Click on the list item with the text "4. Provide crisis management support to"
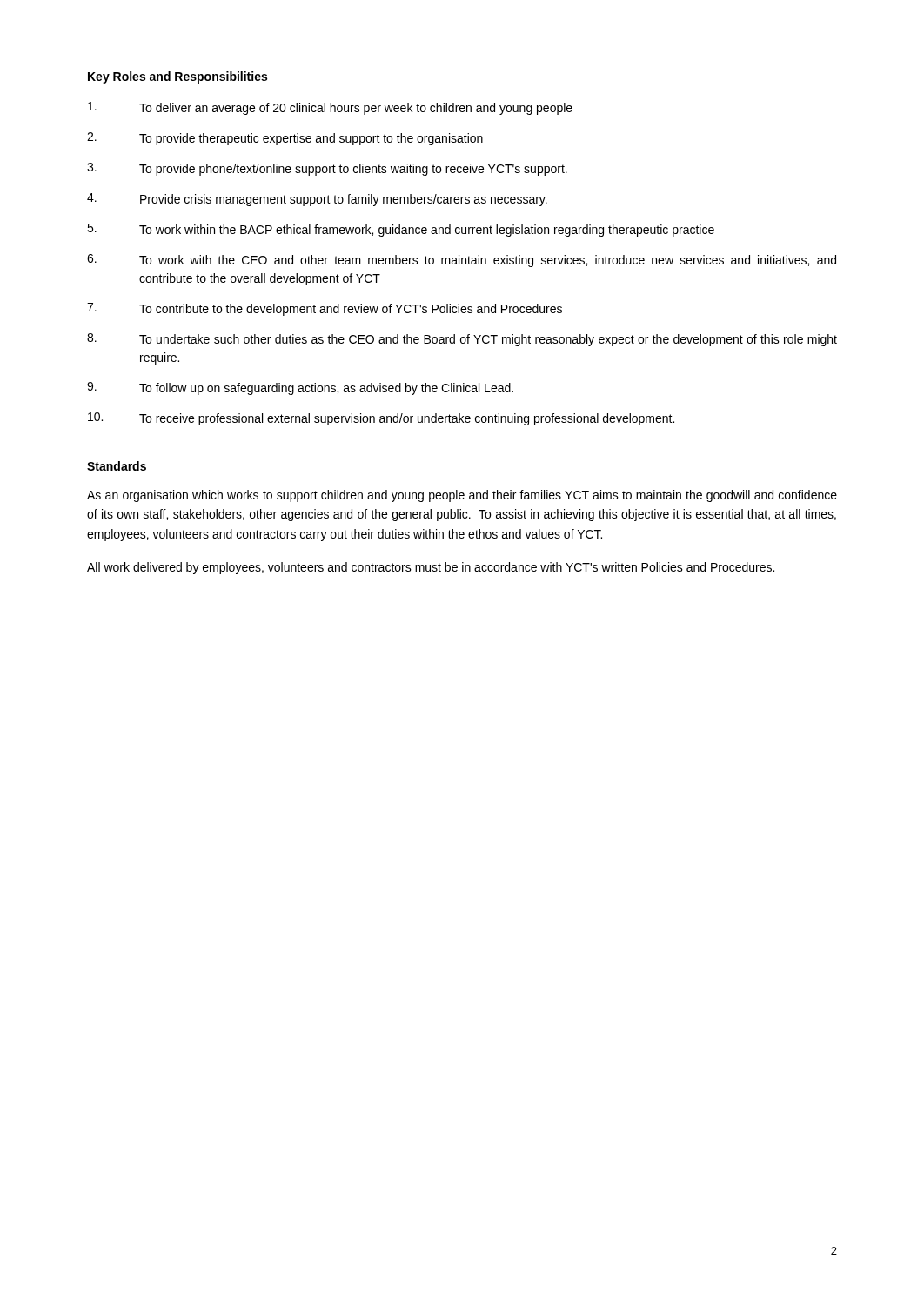The width and height of the screenshot is (924, 1305). coord(462,200)
